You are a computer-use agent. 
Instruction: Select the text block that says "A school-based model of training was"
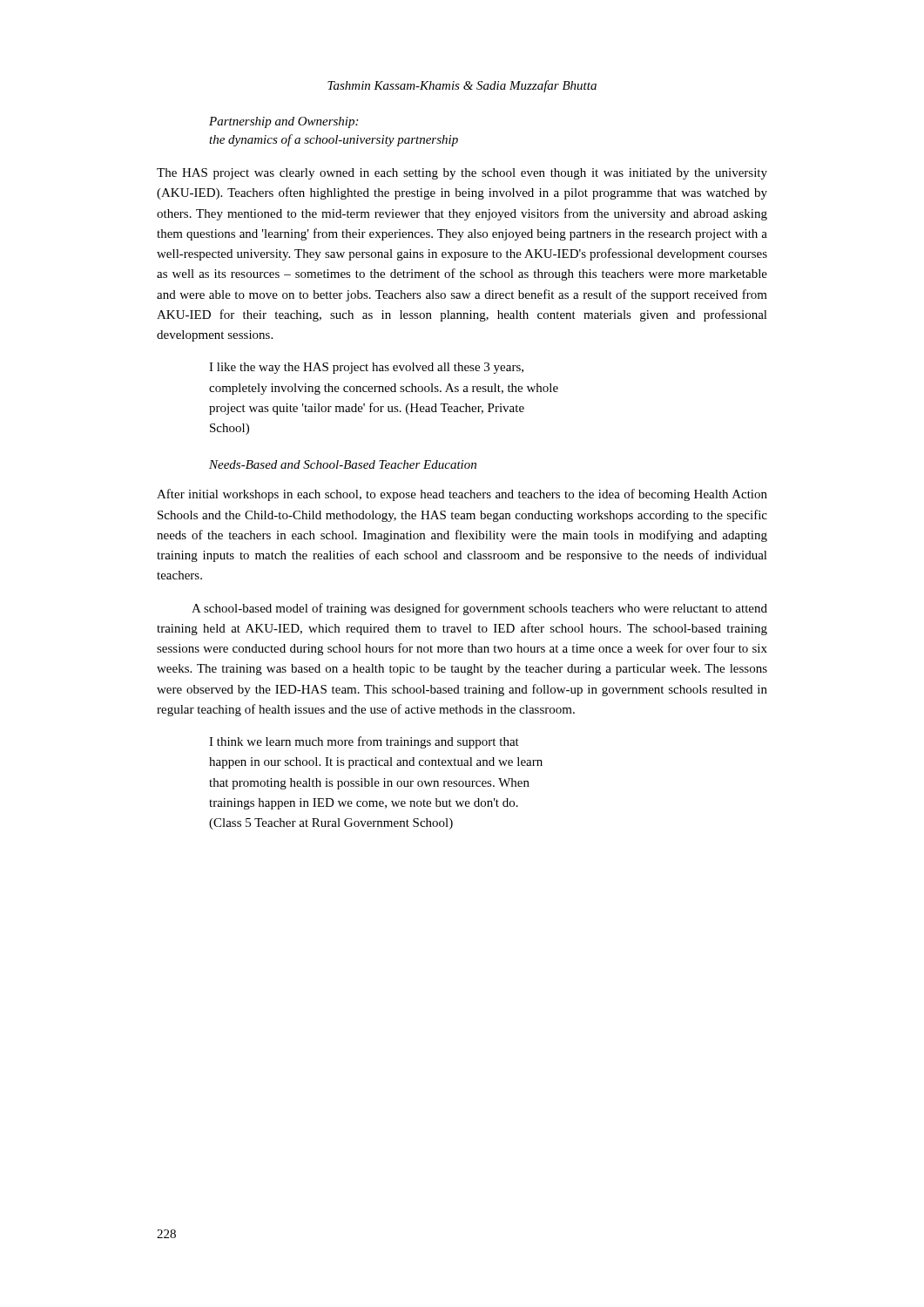462,658
